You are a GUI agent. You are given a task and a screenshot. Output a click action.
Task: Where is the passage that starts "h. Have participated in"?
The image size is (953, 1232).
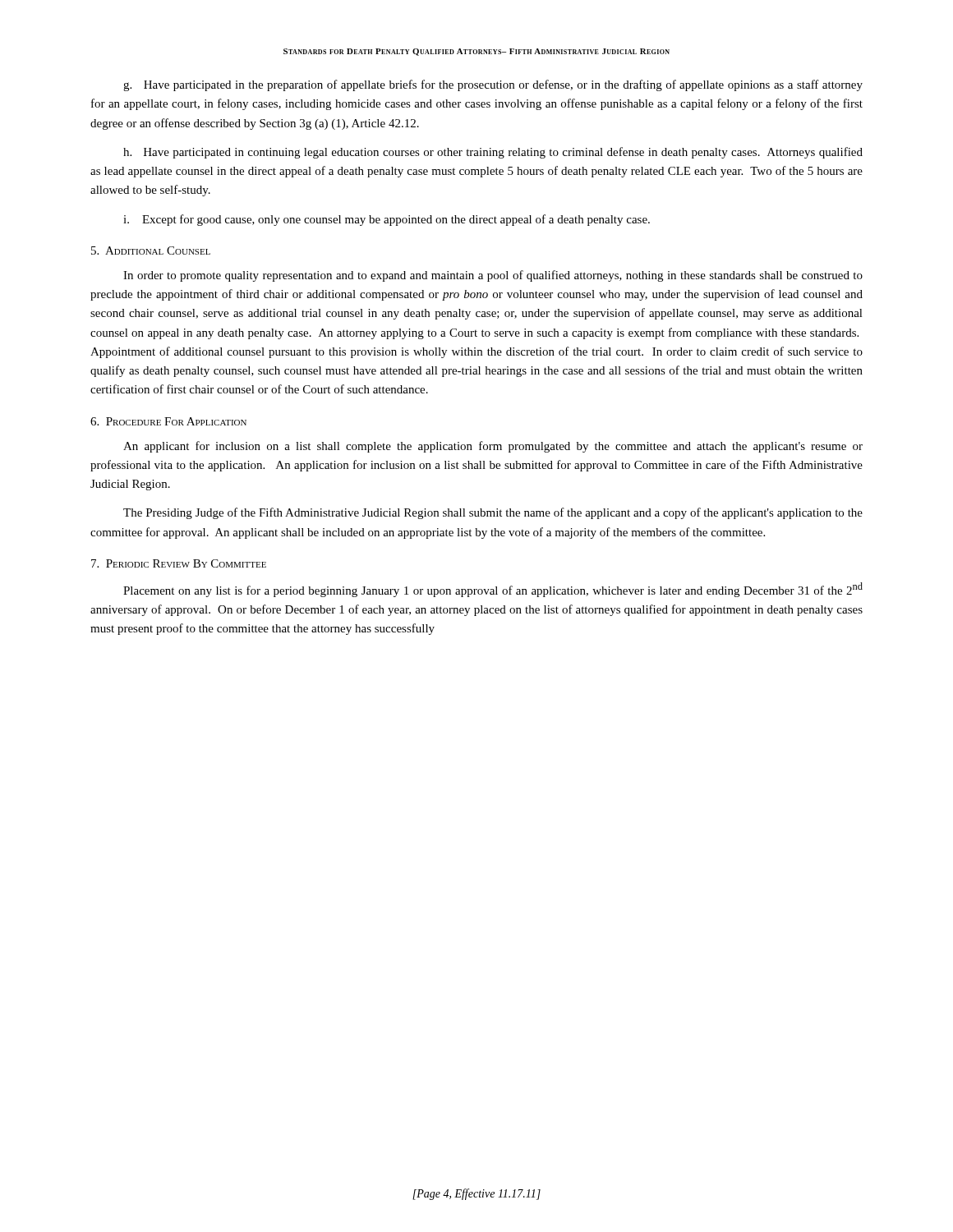476,171
